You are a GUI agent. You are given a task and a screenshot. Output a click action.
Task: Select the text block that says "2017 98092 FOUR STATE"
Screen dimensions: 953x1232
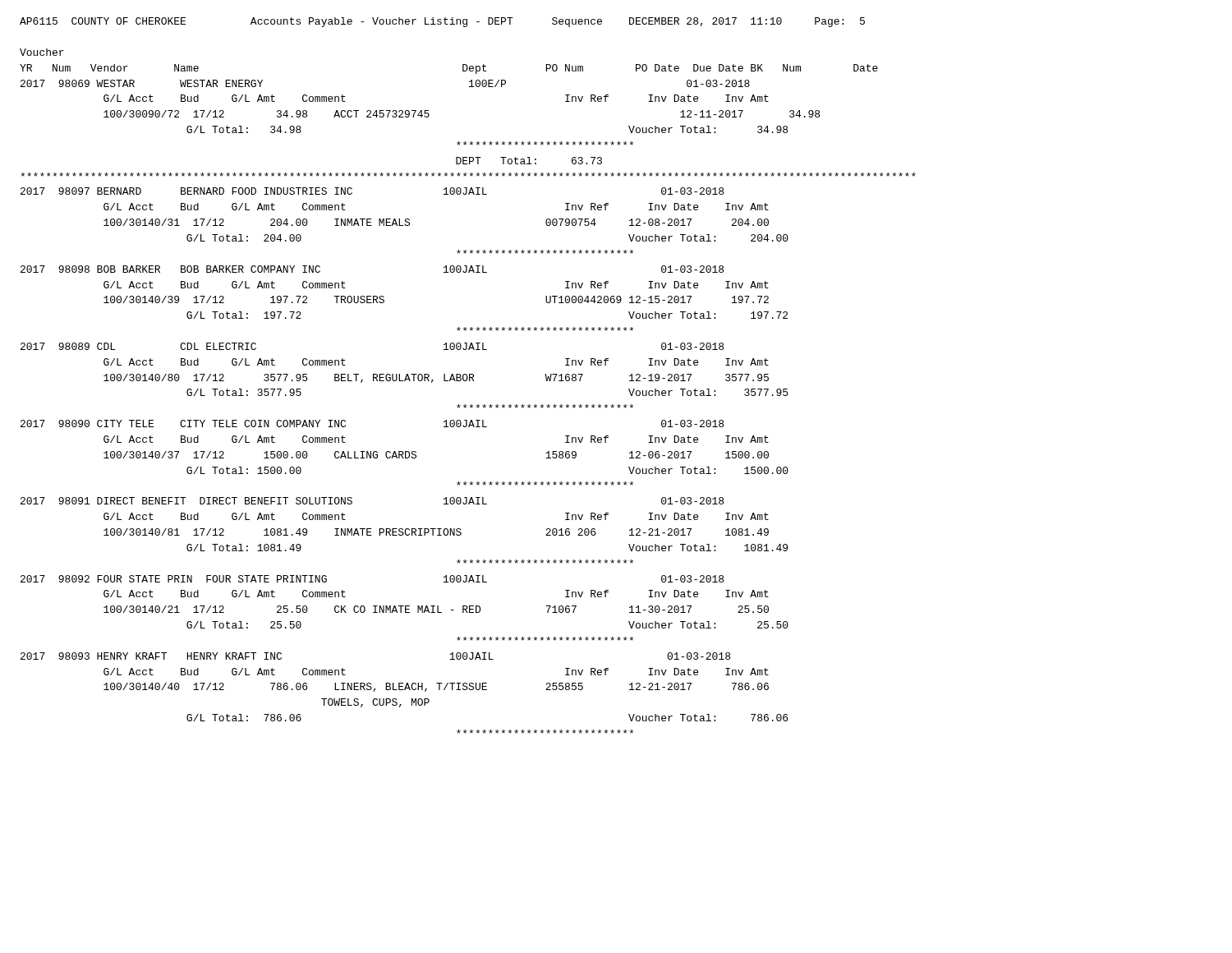[x=36, y=579]
